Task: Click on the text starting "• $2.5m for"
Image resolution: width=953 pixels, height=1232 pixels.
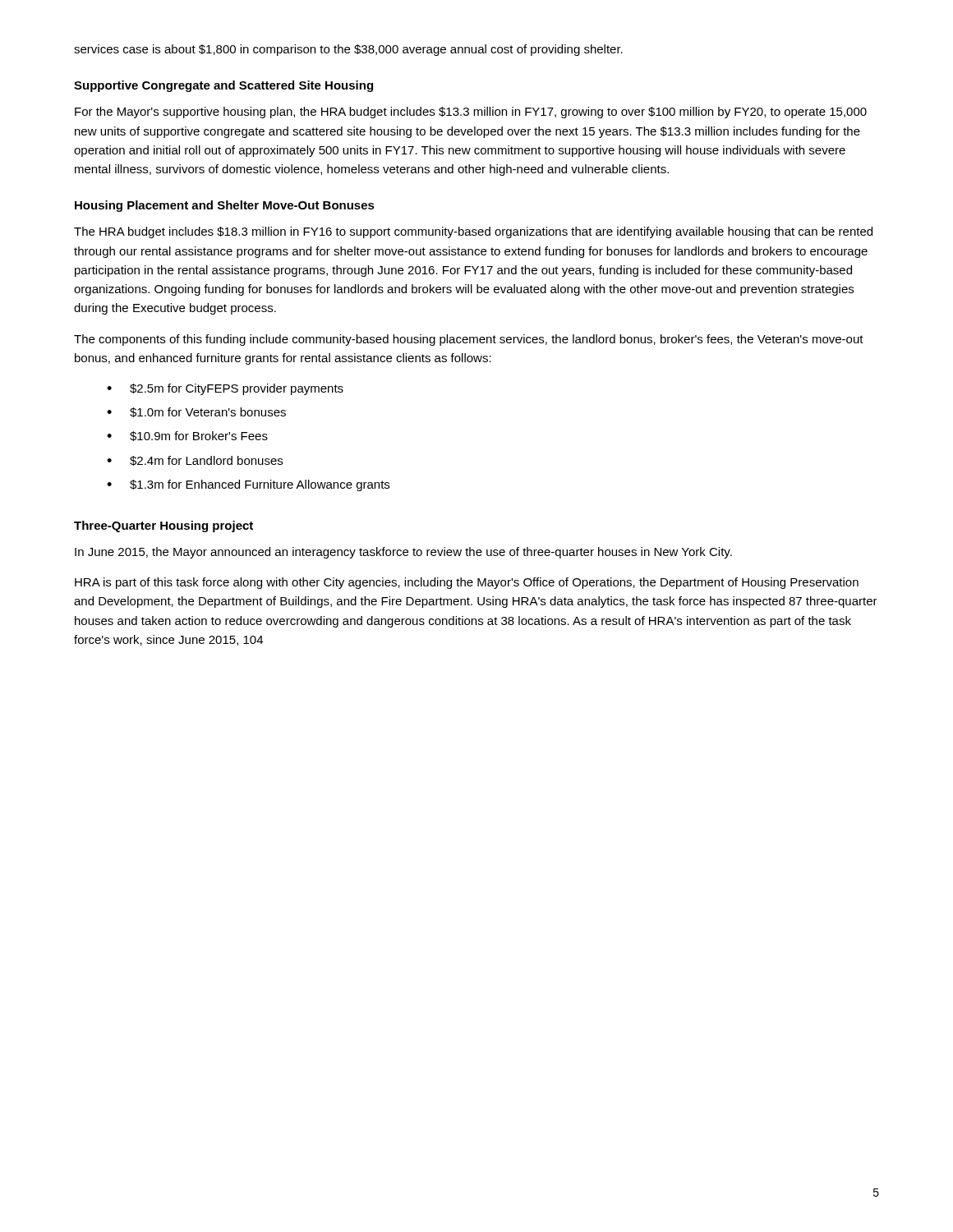Action: (x=225, y=389)
